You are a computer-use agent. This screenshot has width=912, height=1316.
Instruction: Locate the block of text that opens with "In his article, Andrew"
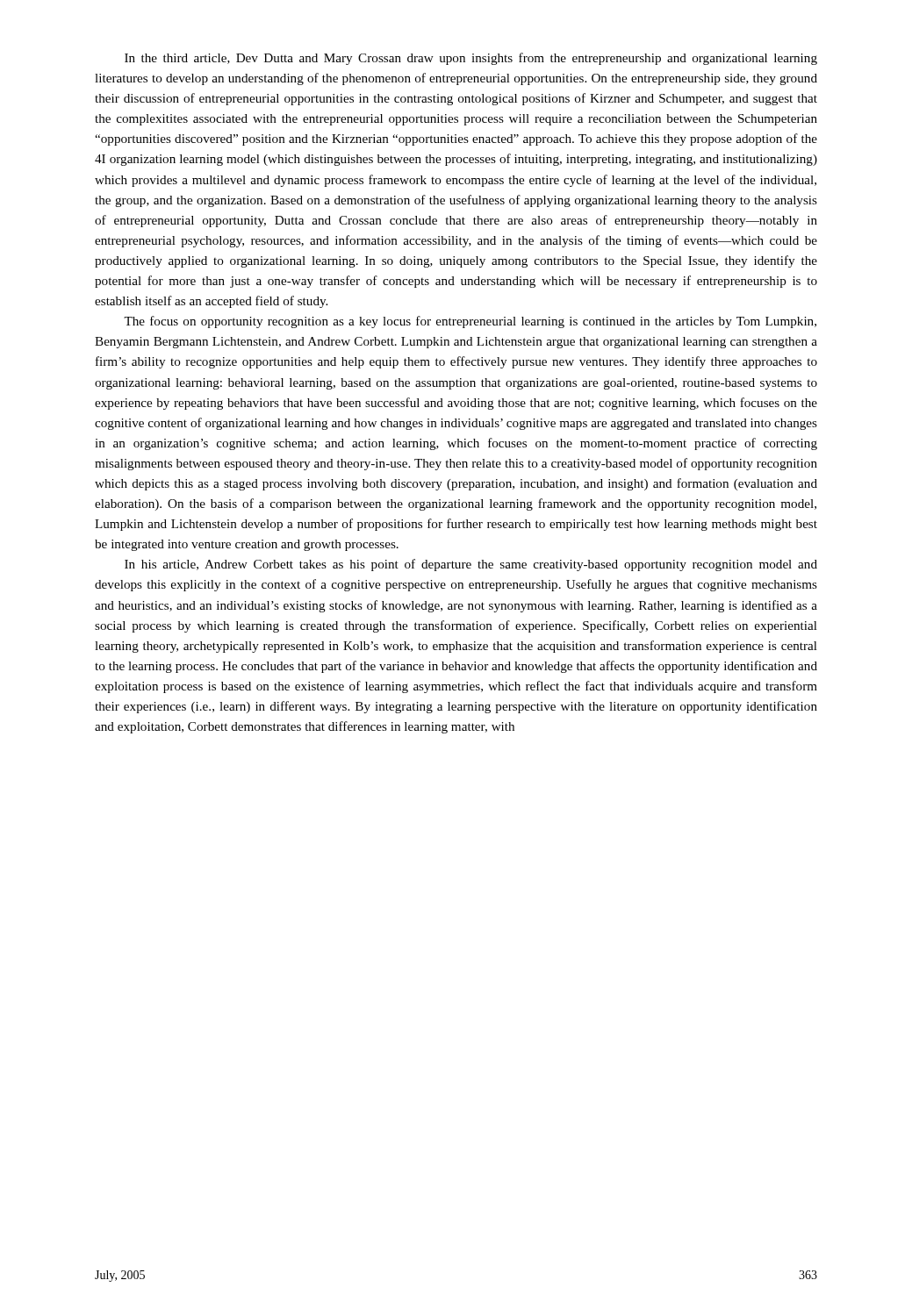[x=456, y=645]
